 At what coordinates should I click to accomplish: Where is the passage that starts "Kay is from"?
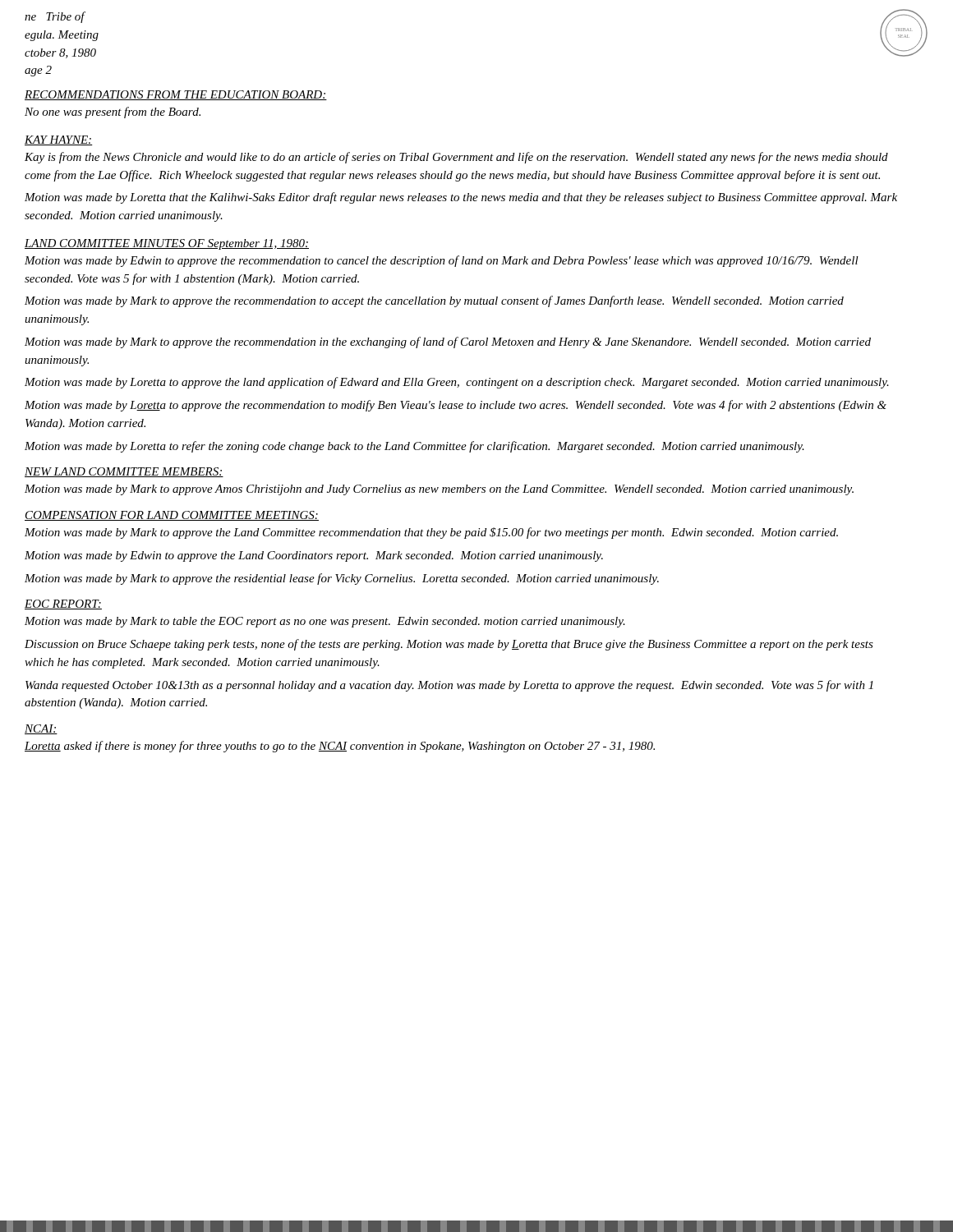[x=456, y=166]
